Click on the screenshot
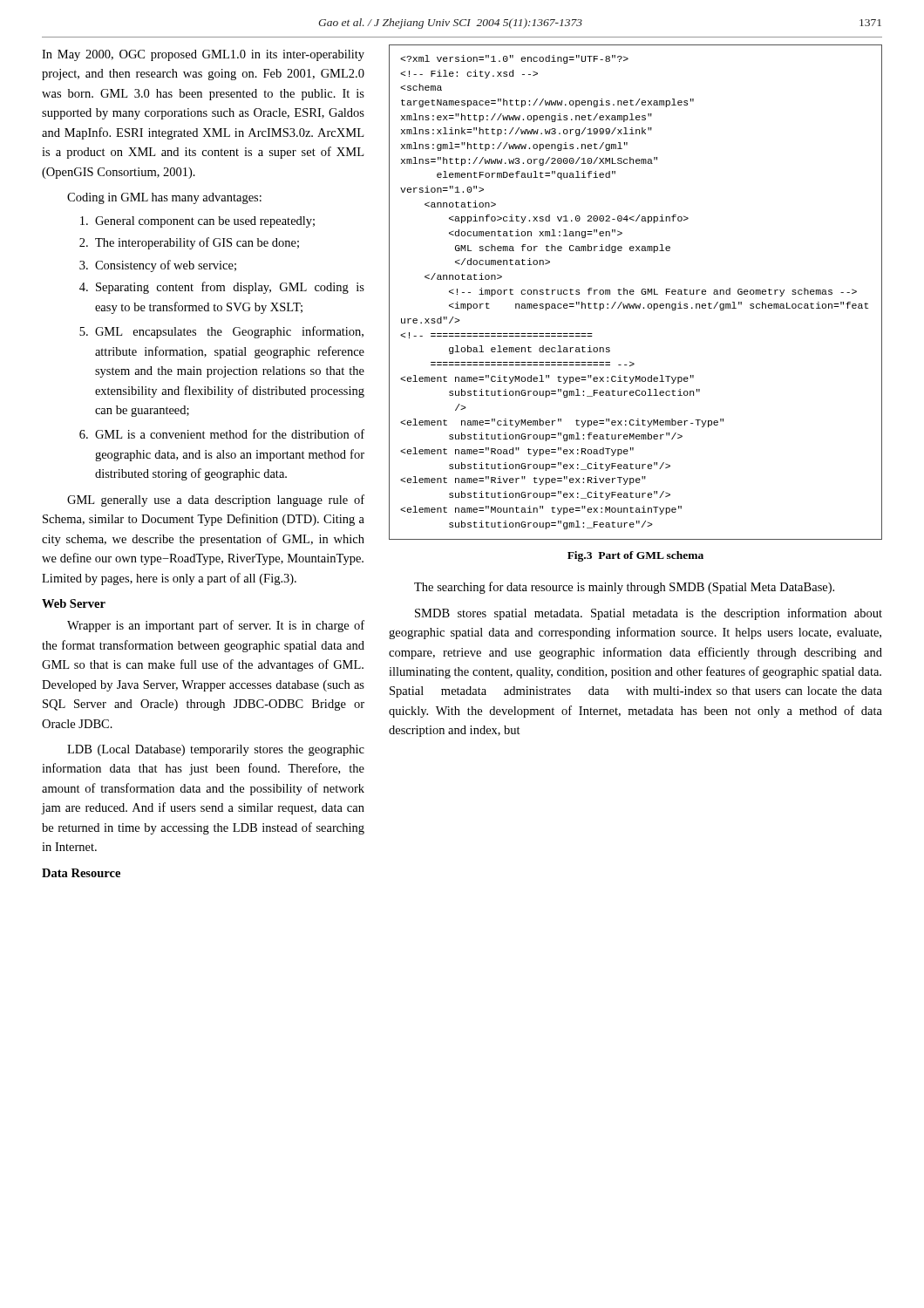 pyautogui.click(x=635, y=292)
